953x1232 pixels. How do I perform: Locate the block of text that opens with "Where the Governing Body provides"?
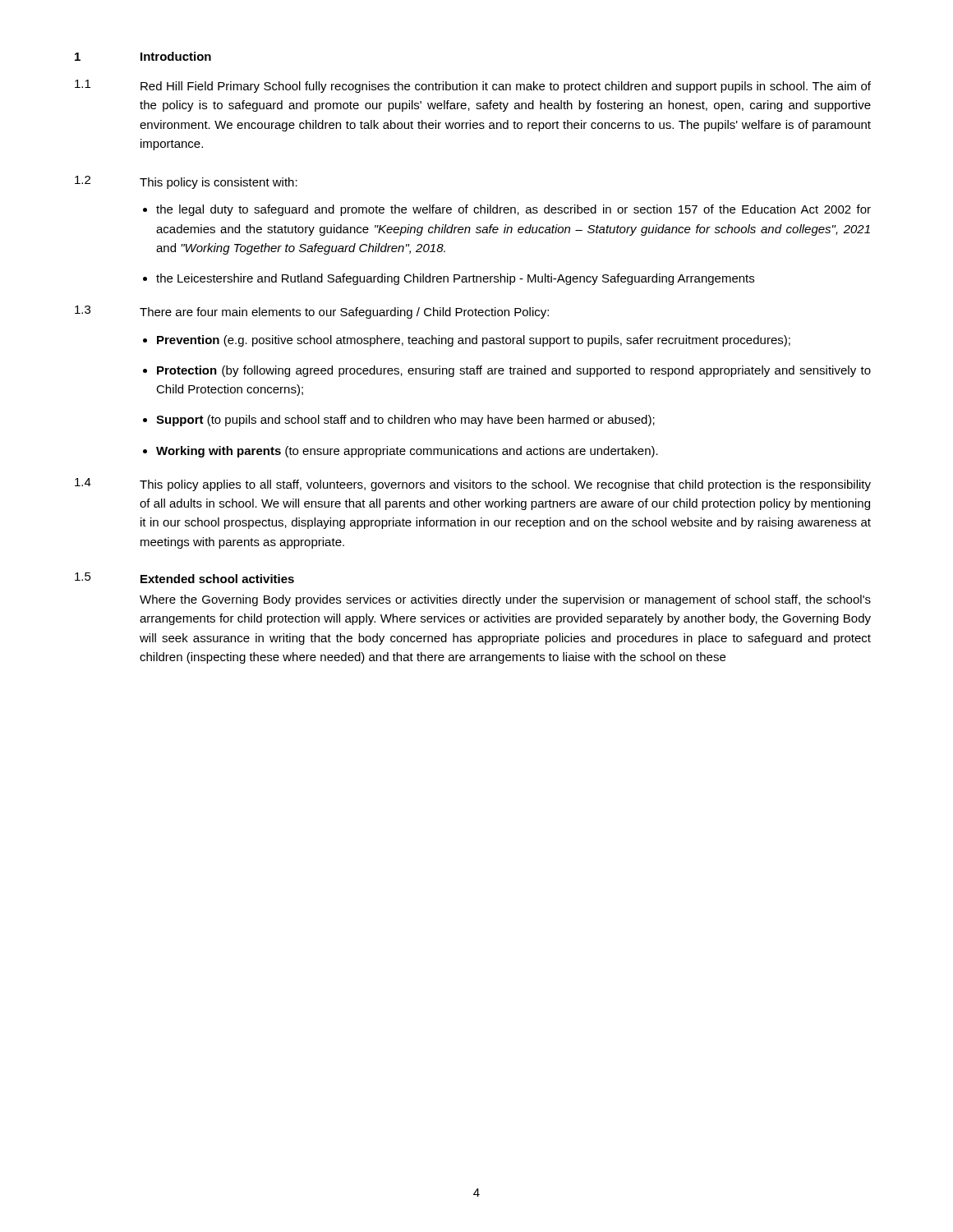click(472, 628)
